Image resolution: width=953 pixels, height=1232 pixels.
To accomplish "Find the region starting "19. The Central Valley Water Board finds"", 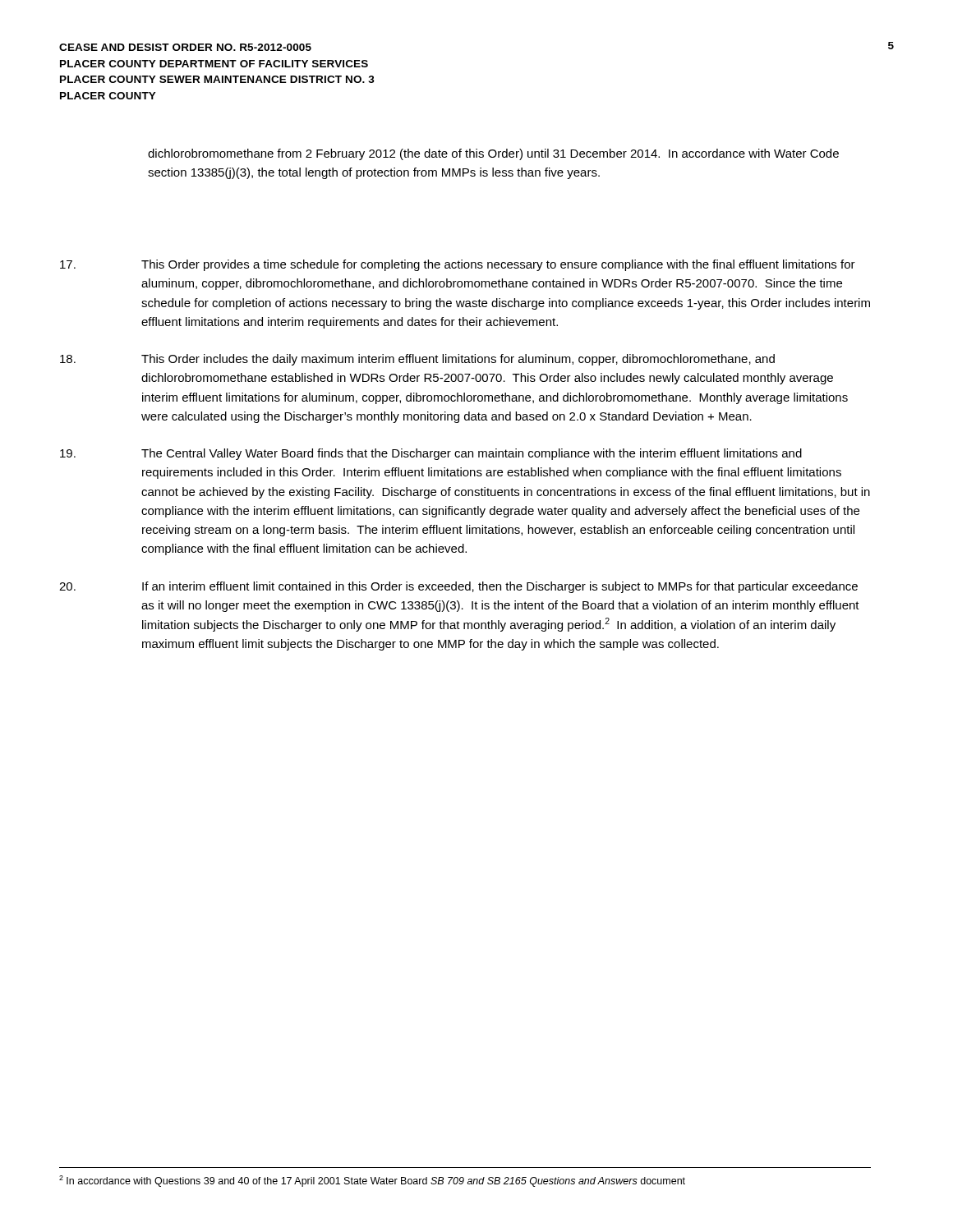I will 465,501.
